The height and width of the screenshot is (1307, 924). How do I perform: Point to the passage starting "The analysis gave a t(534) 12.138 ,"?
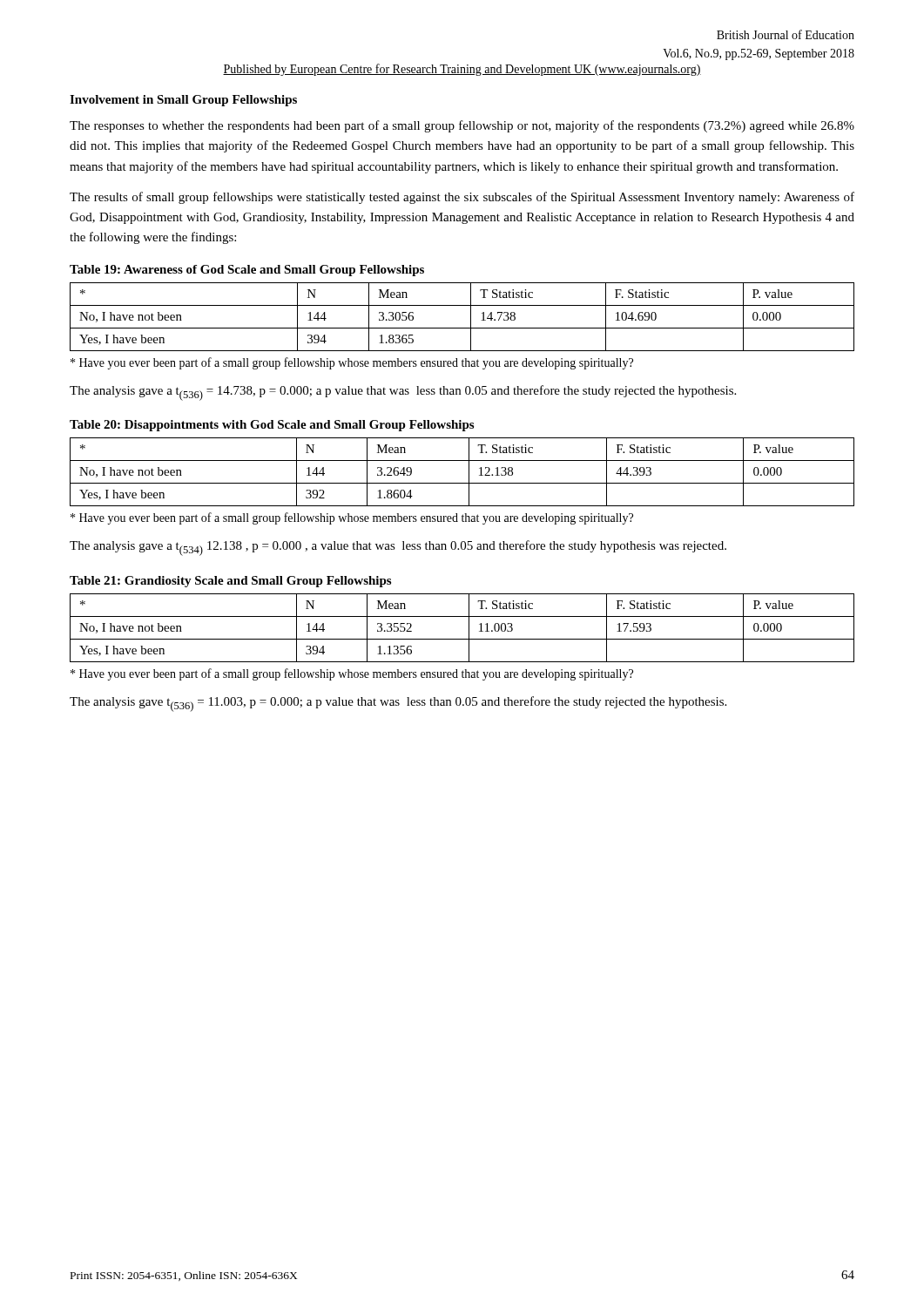click(x=398, y=548)
